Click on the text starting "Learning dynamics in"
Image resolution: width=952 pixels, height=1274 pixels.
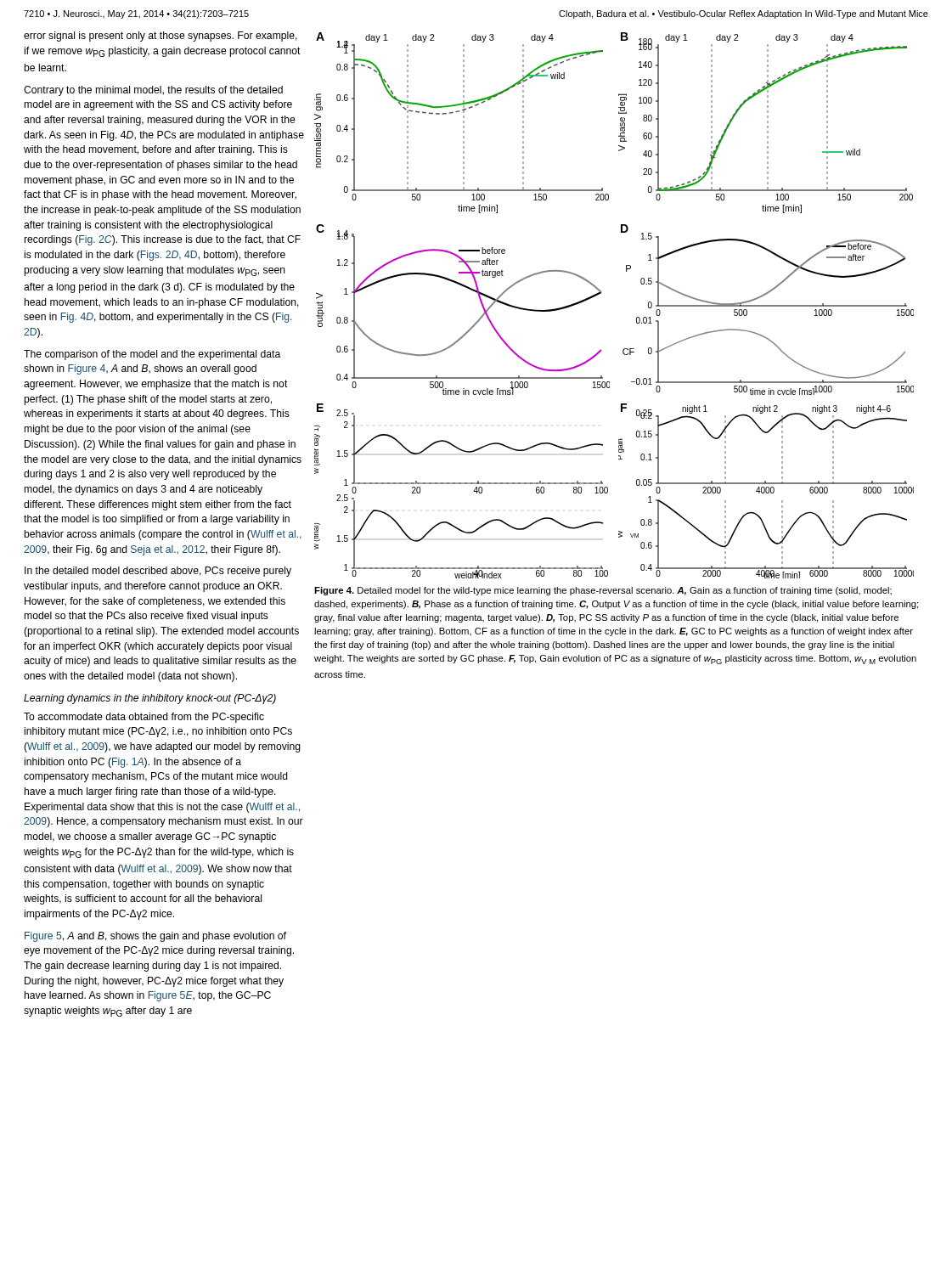[x=150, y=698]
